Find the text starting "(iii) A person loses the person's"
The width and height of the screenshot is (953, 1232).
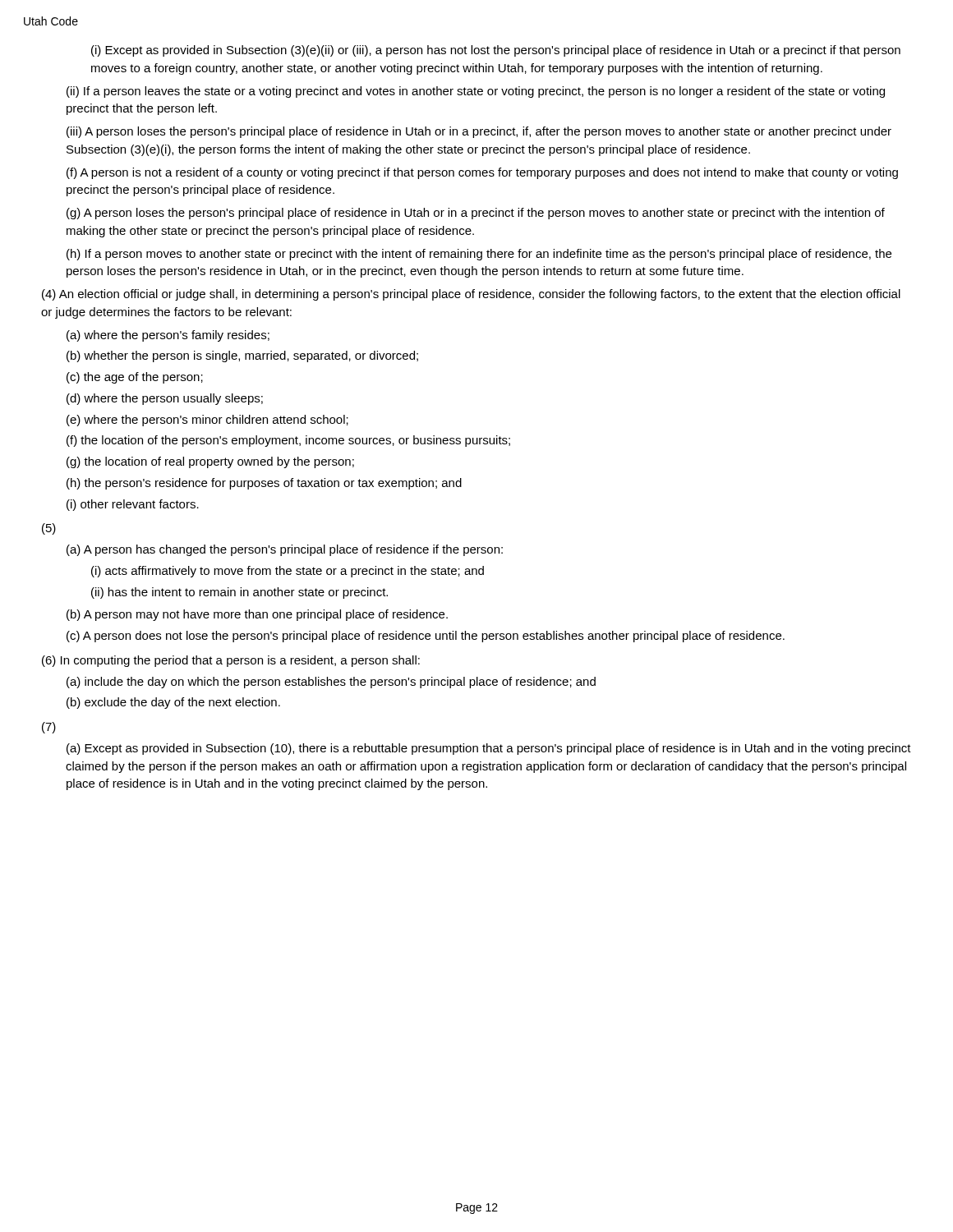(x=489, y=140)
